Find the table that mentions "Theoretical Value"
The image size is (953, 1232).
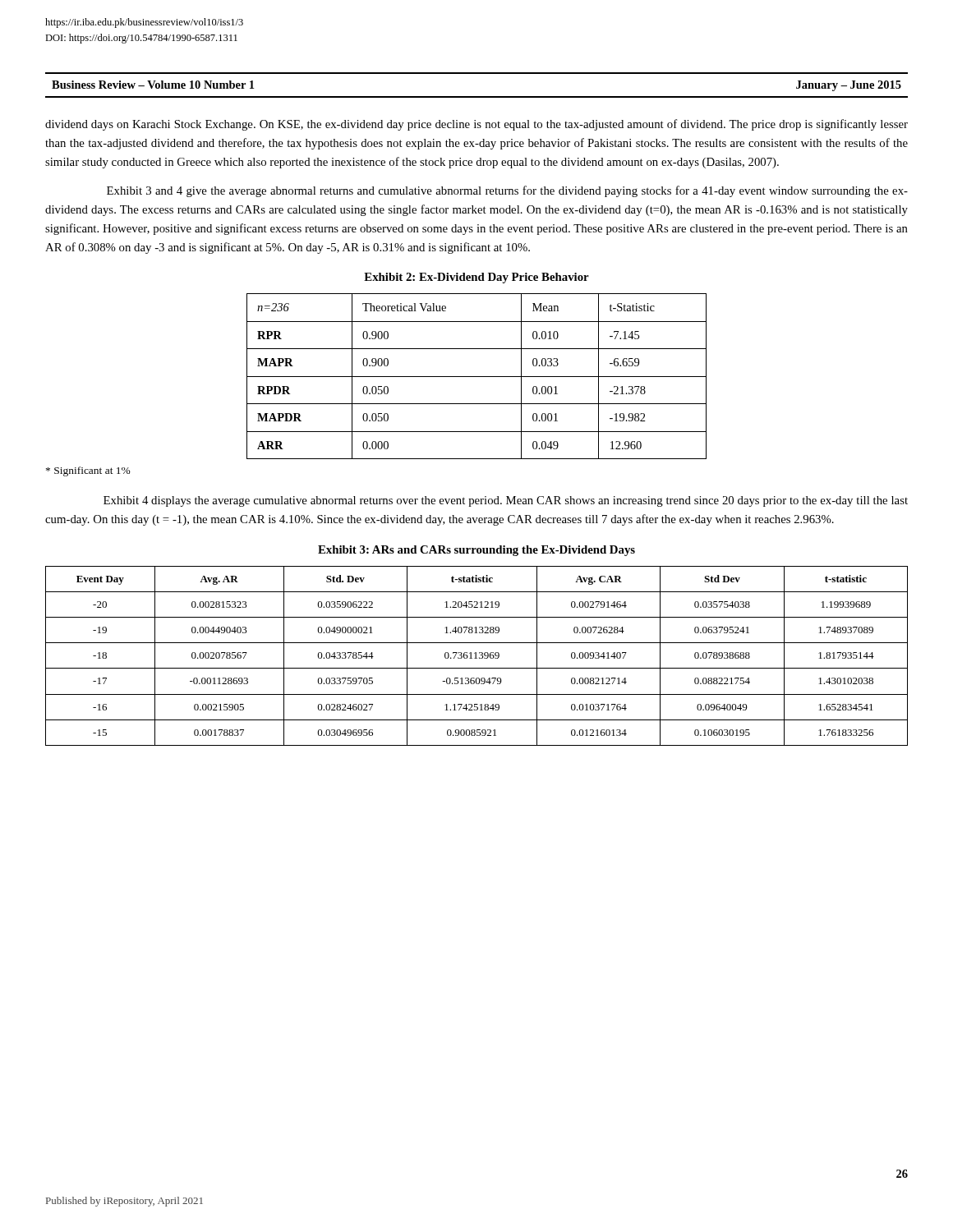coord(476,376)
